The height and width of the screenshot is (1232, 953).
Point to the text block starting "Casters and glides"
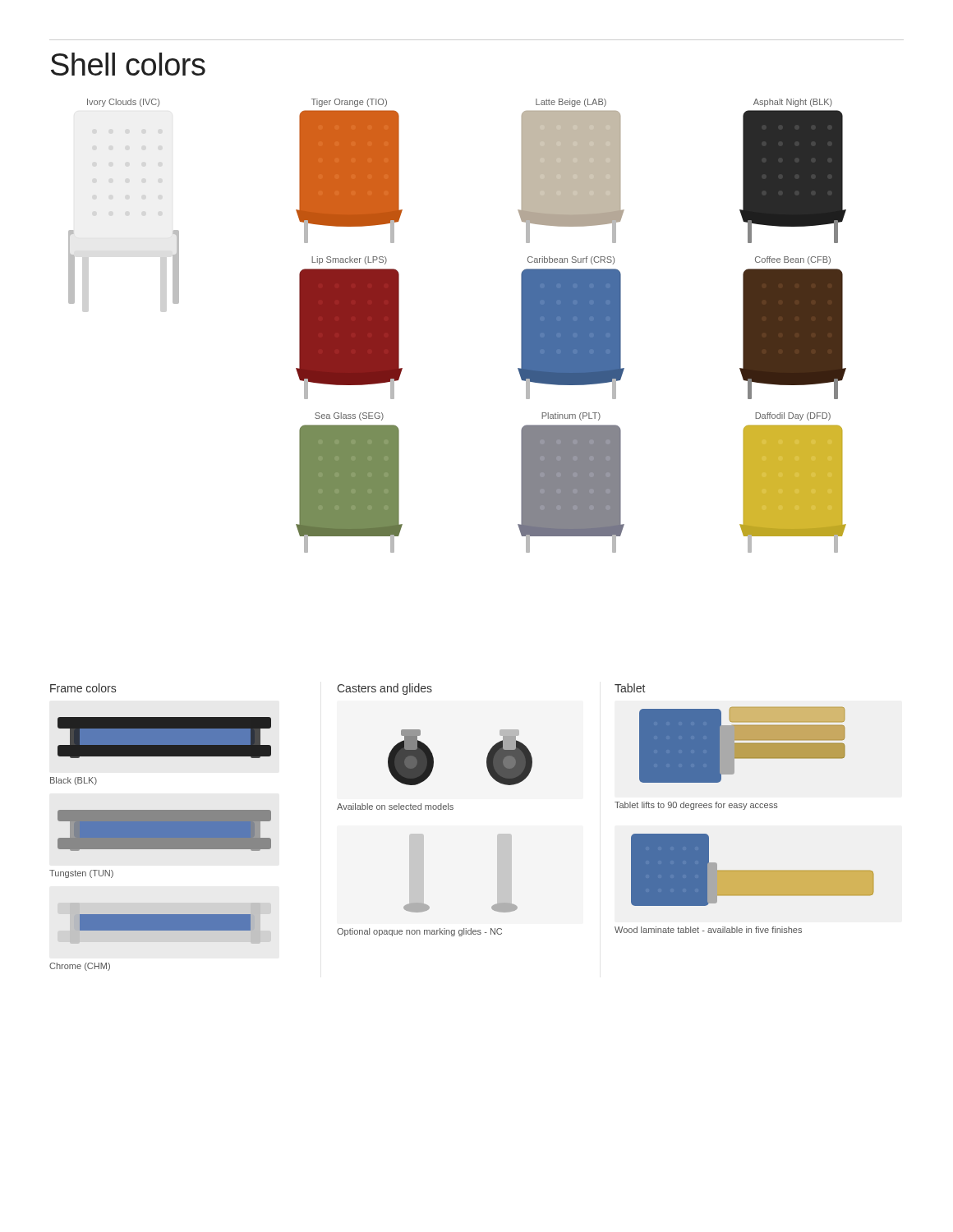[384, 688]
